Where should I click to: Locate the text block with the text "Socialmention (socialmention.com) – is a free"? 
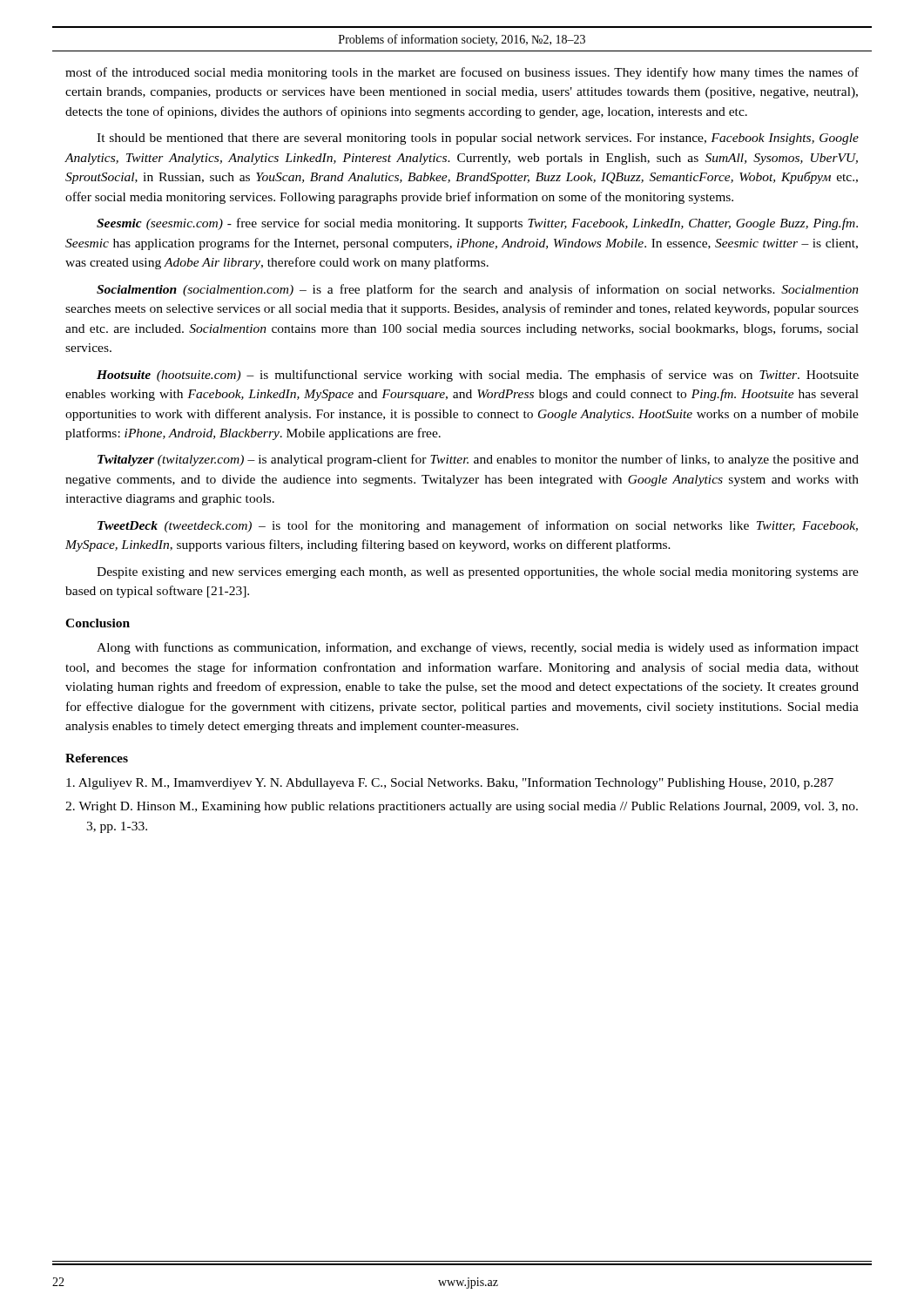(462, 319)
